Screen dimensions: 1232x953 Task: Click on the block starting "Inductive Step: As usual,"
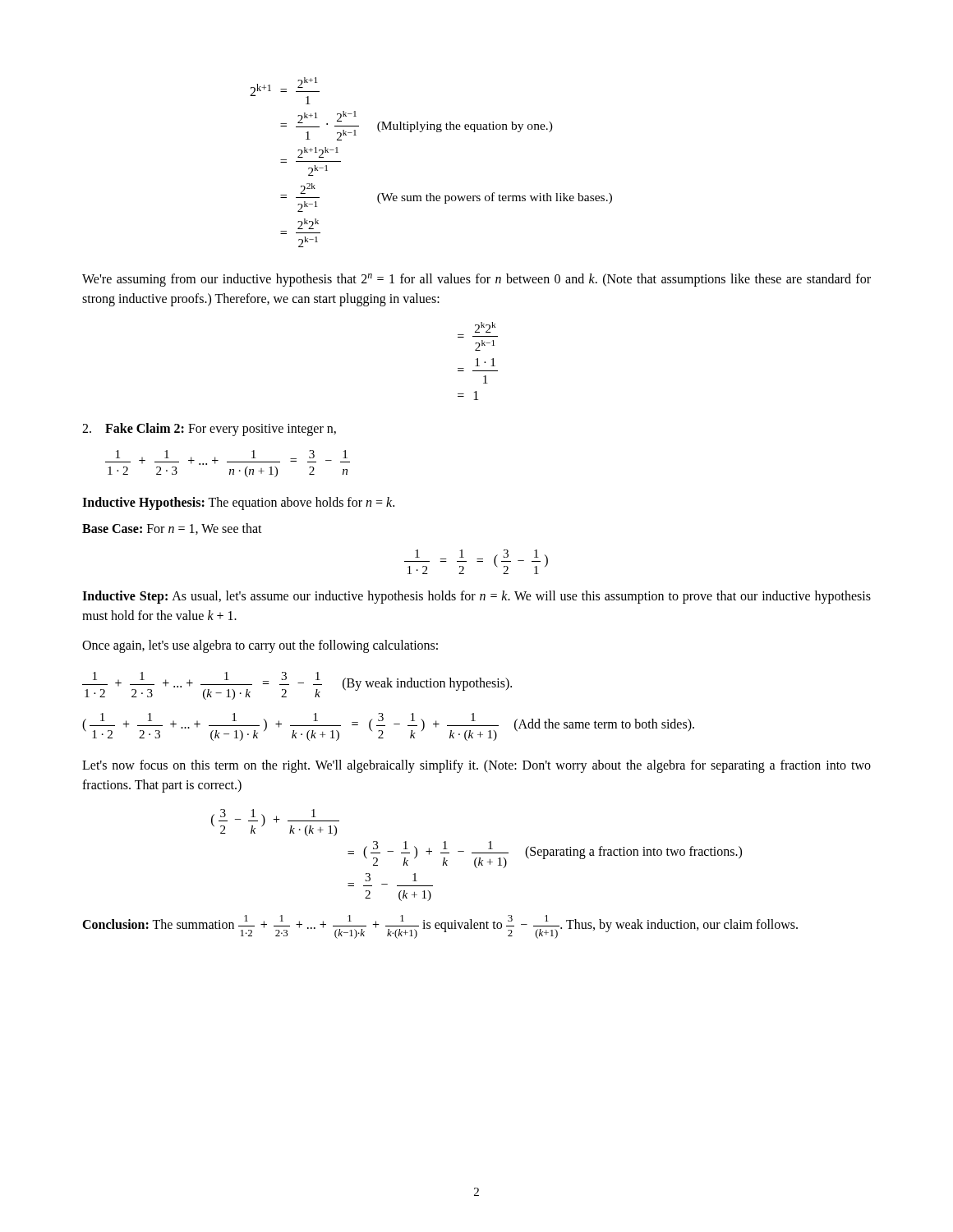tap(476, 606)
